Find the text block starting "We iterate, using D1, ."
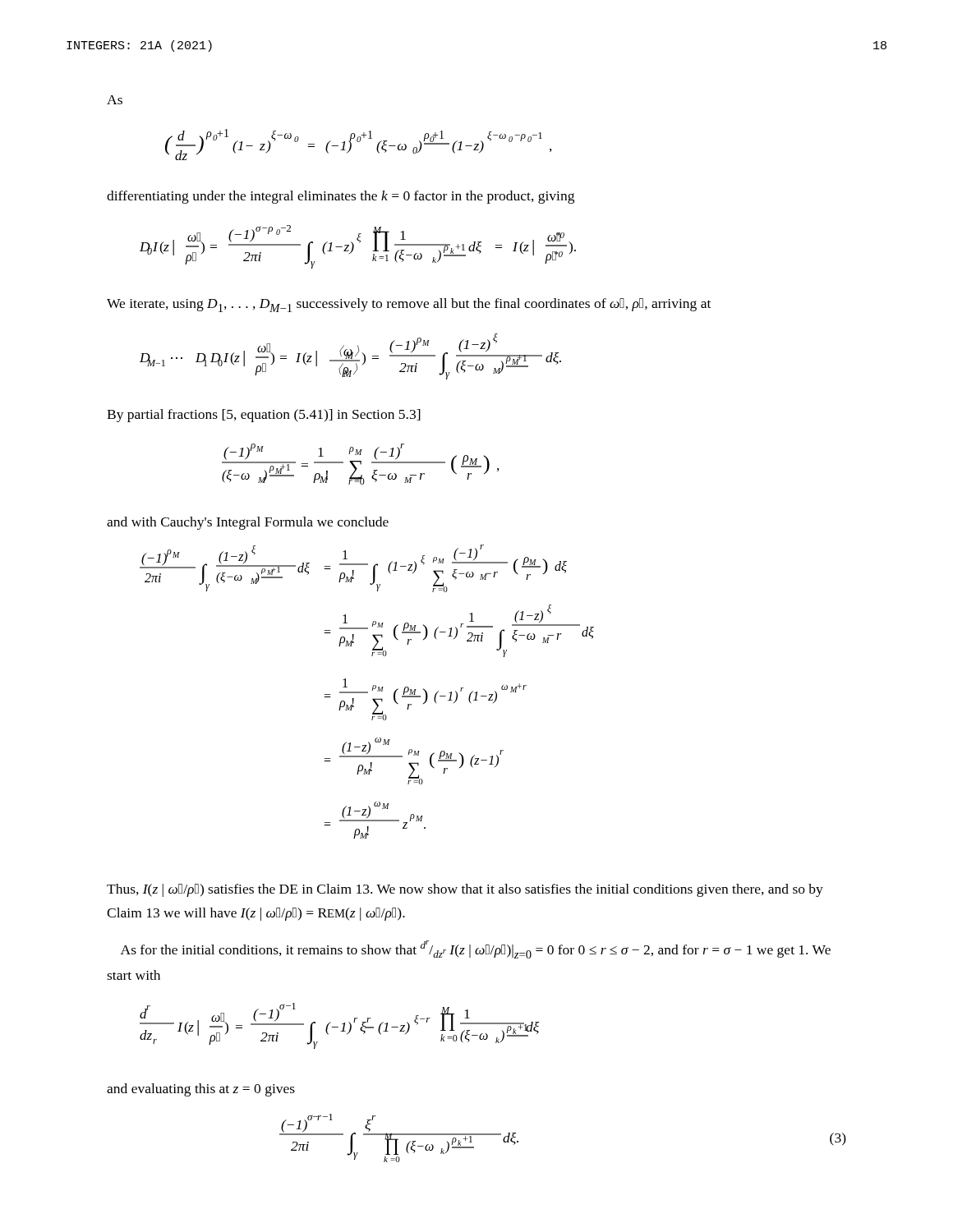 (409, 305)
